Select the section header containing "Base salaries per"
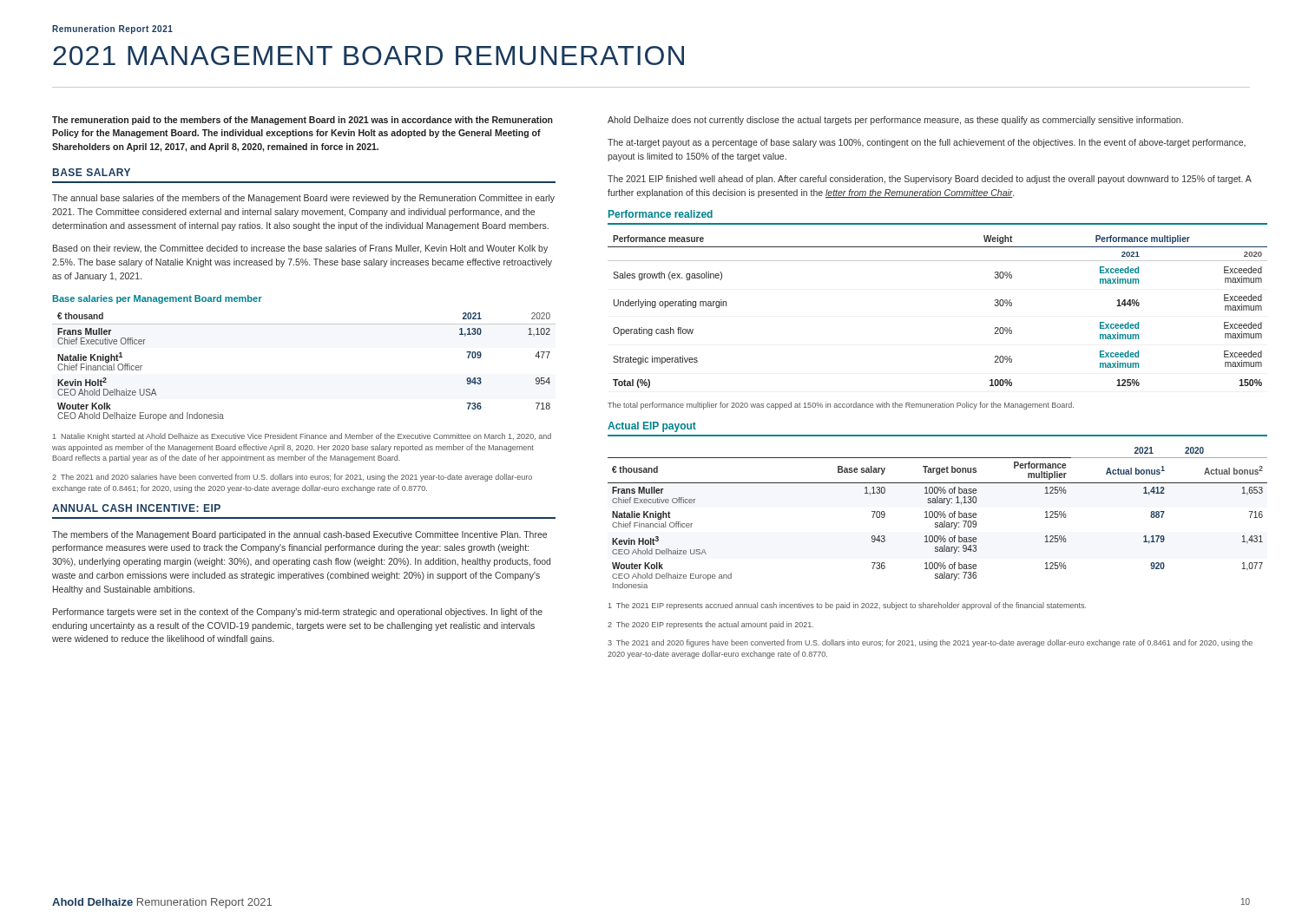 click(x=158, y=299)
